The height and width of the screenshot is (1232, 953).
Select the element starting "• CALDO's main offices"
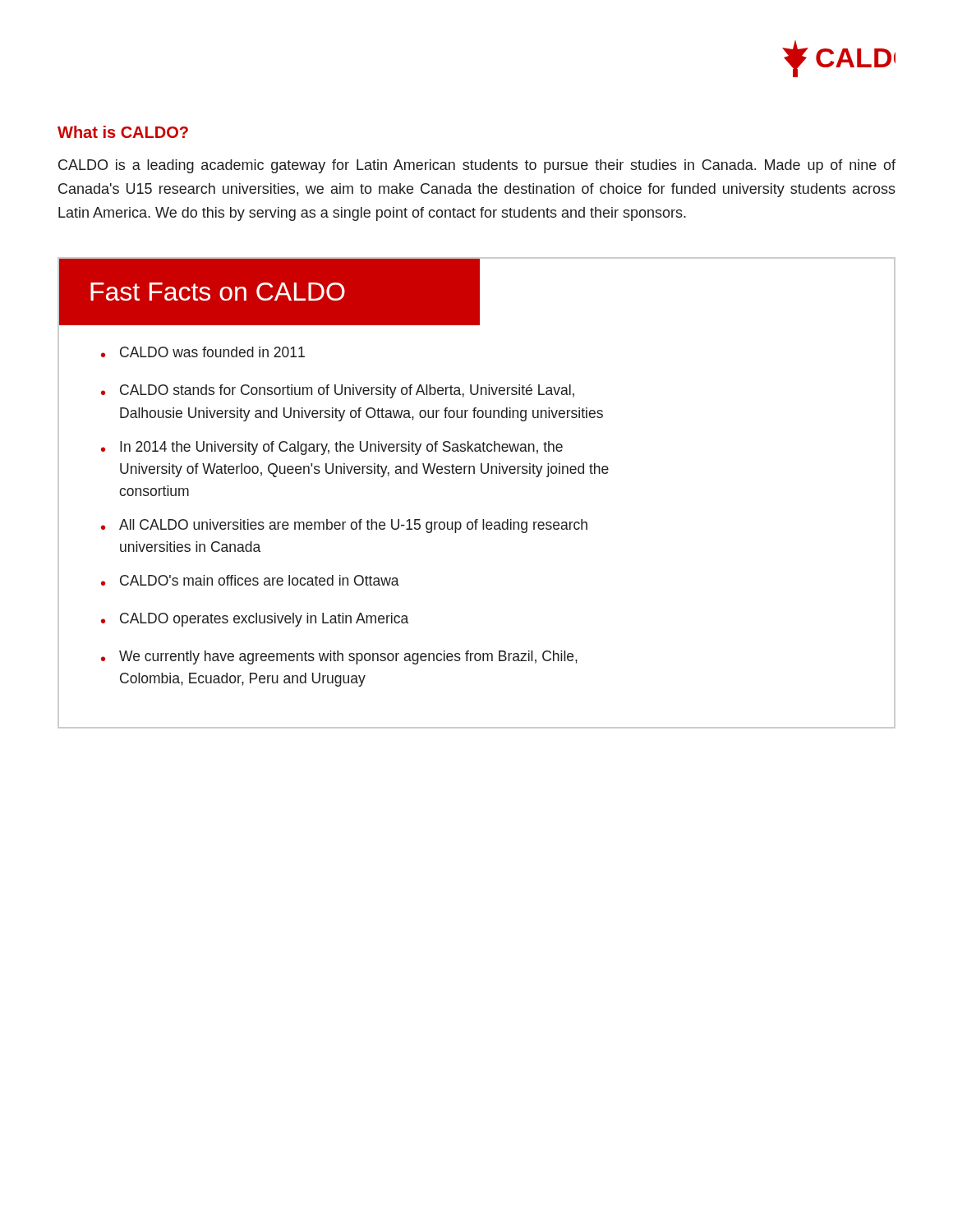(x=250, y=580)
